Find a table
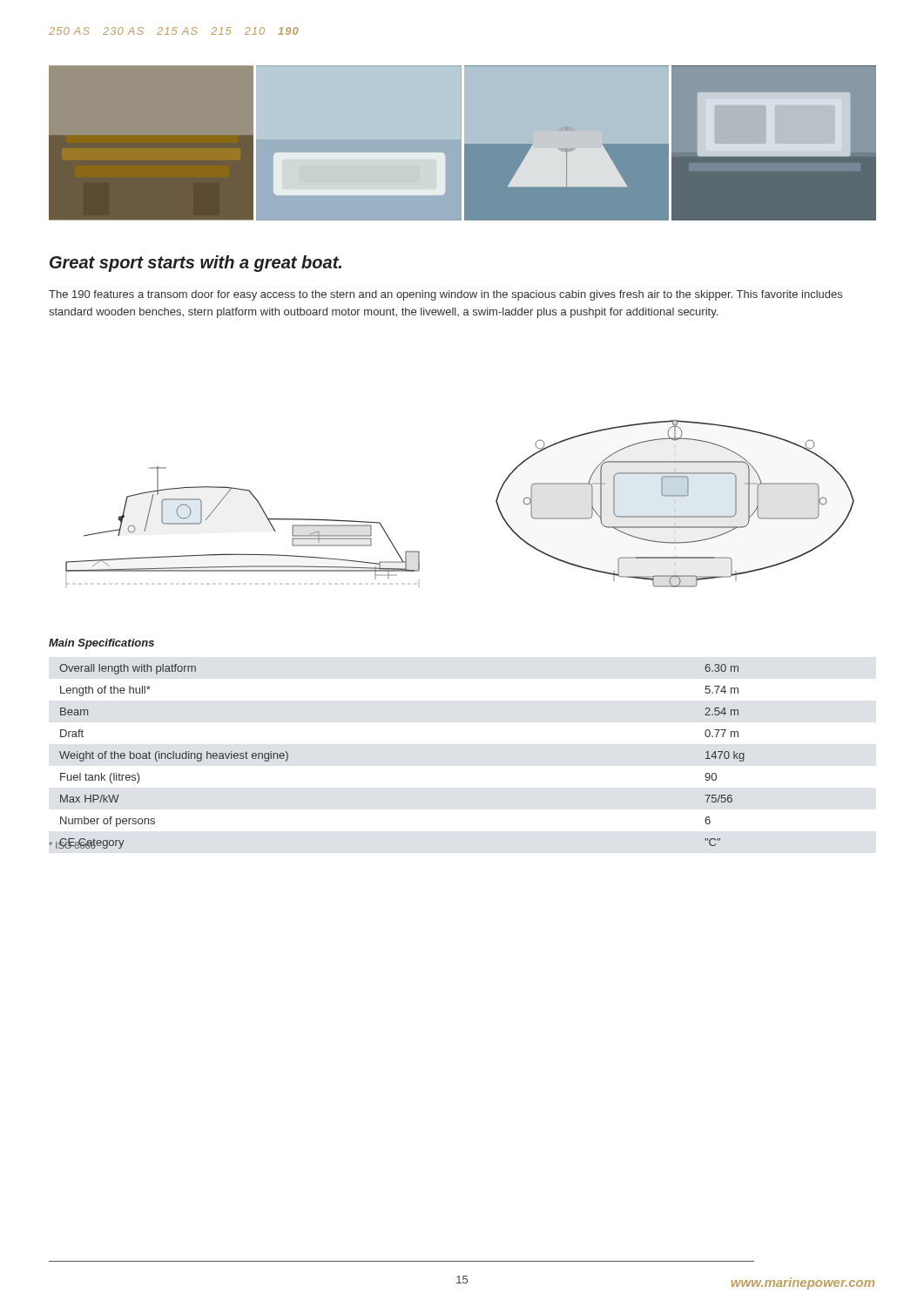 click(462, 755)
